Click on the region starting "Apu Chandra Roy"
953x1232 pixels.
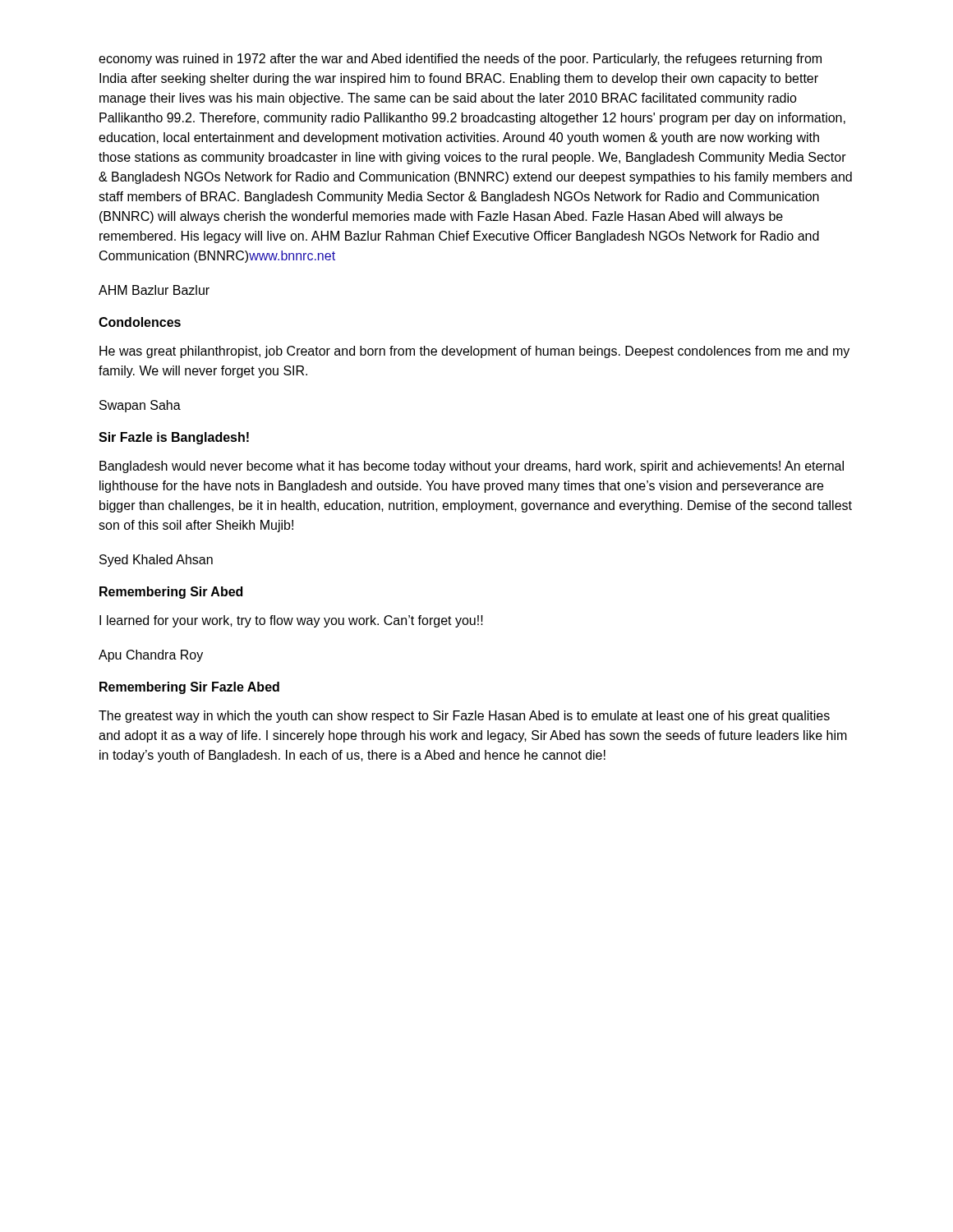(x=151, y=655)
